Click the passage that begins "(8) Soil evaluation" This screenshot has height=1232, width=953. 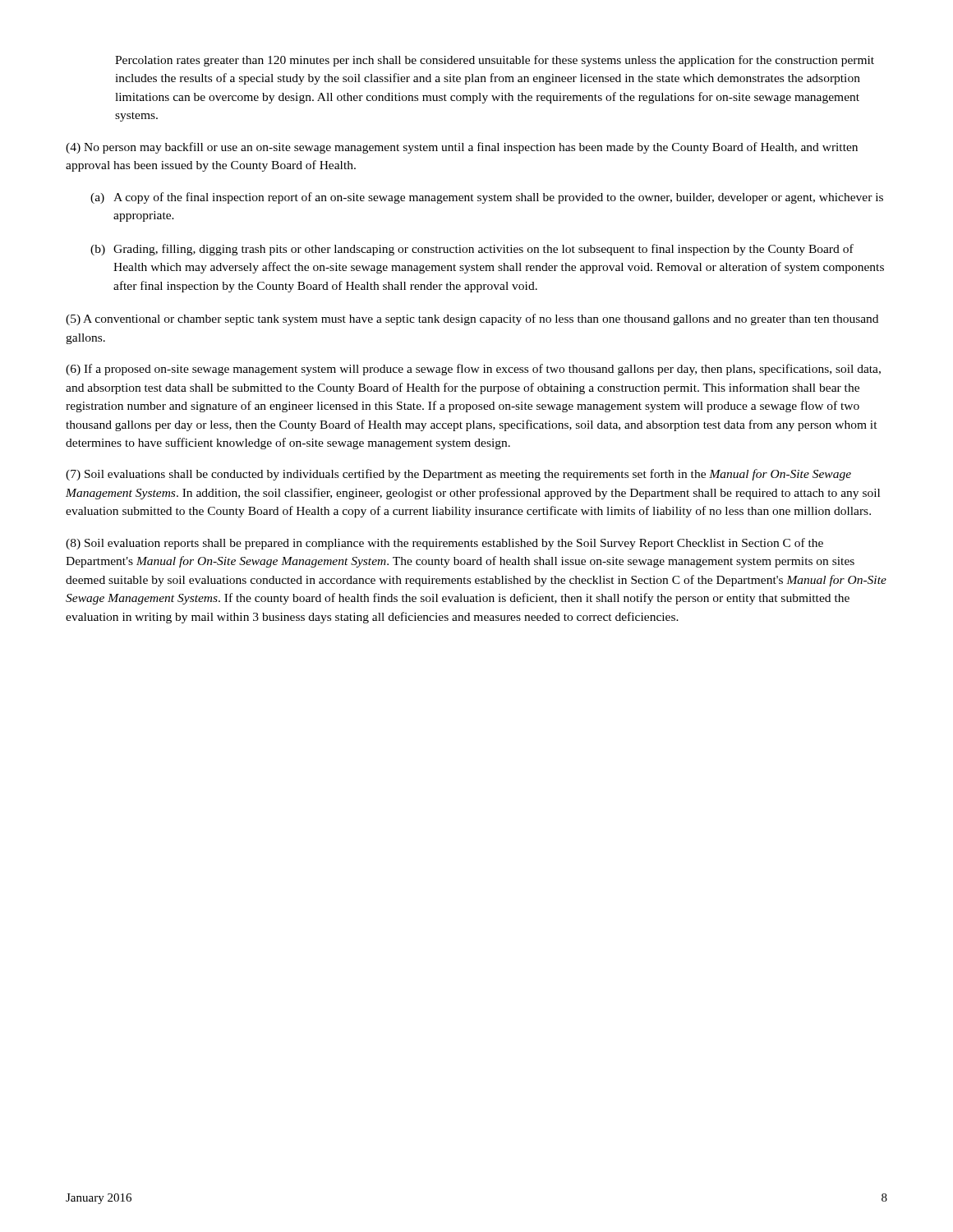(x=476, y=579)
